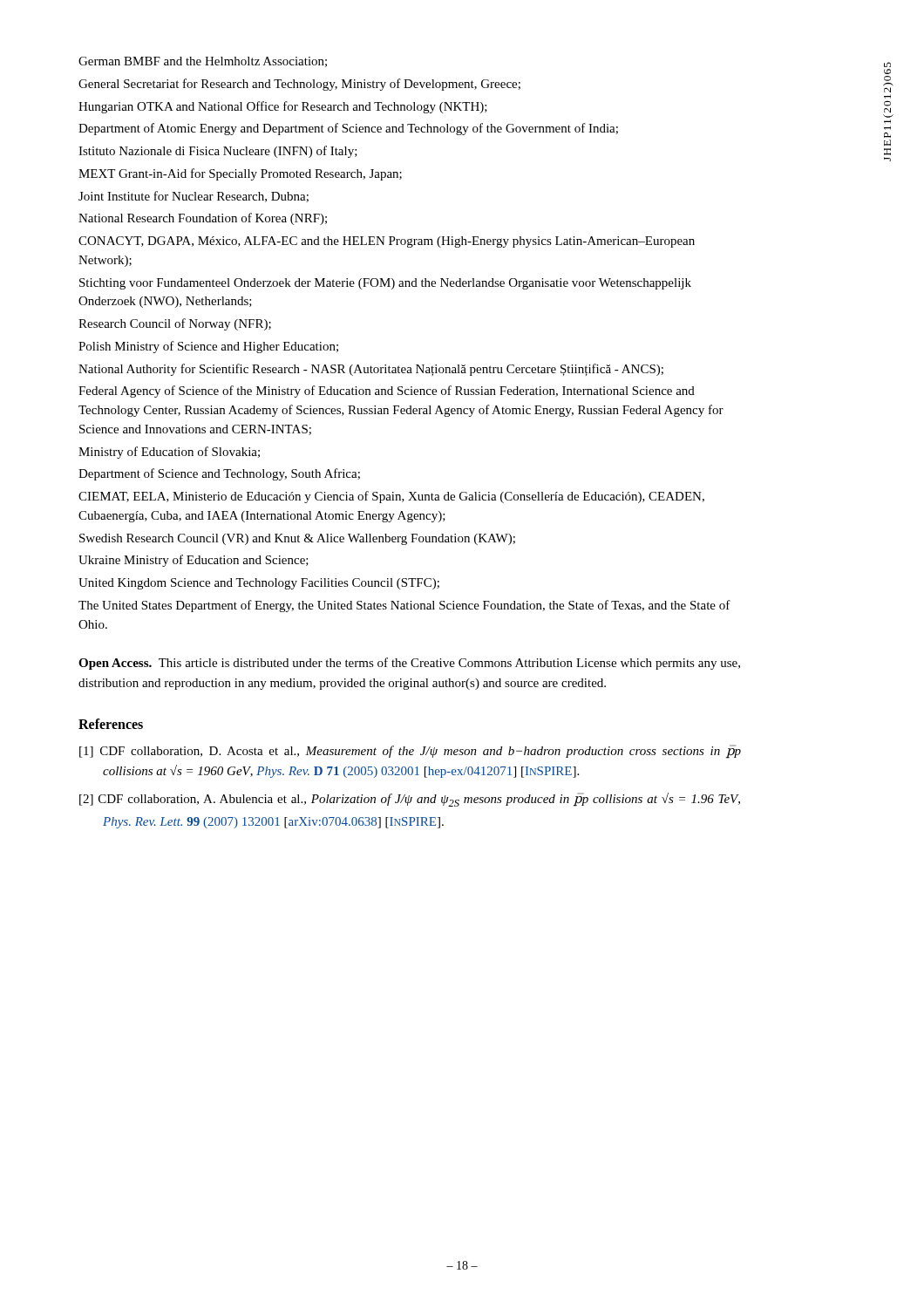Click on the block starting "Hungarian OTKA and National Office"
Viewport: 924px width, 1308px height.
[410, 107]
